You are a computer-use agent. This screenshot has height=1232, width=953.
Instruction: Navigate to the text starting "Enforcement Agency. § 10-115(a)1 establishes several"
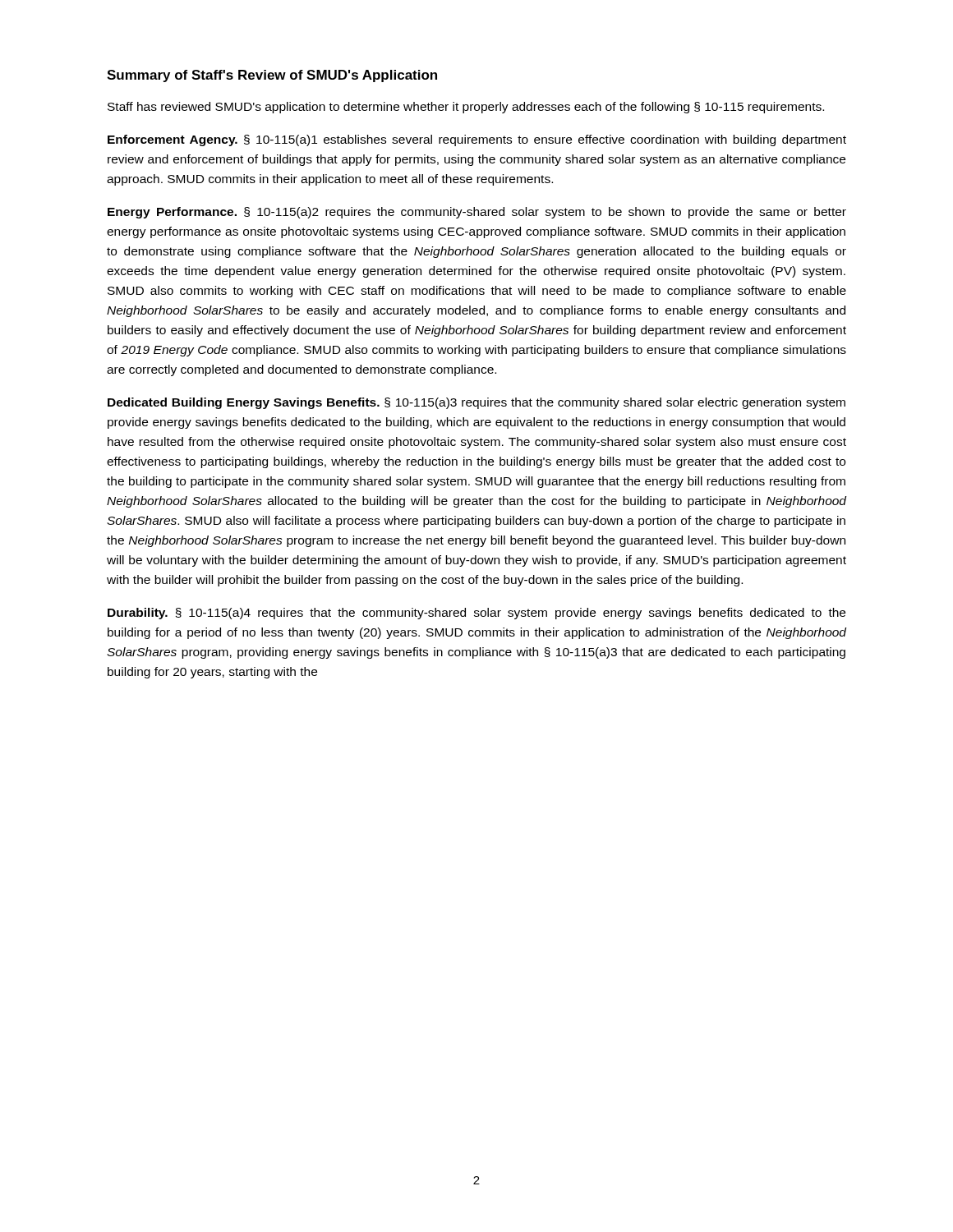click(x=476, y=159)
